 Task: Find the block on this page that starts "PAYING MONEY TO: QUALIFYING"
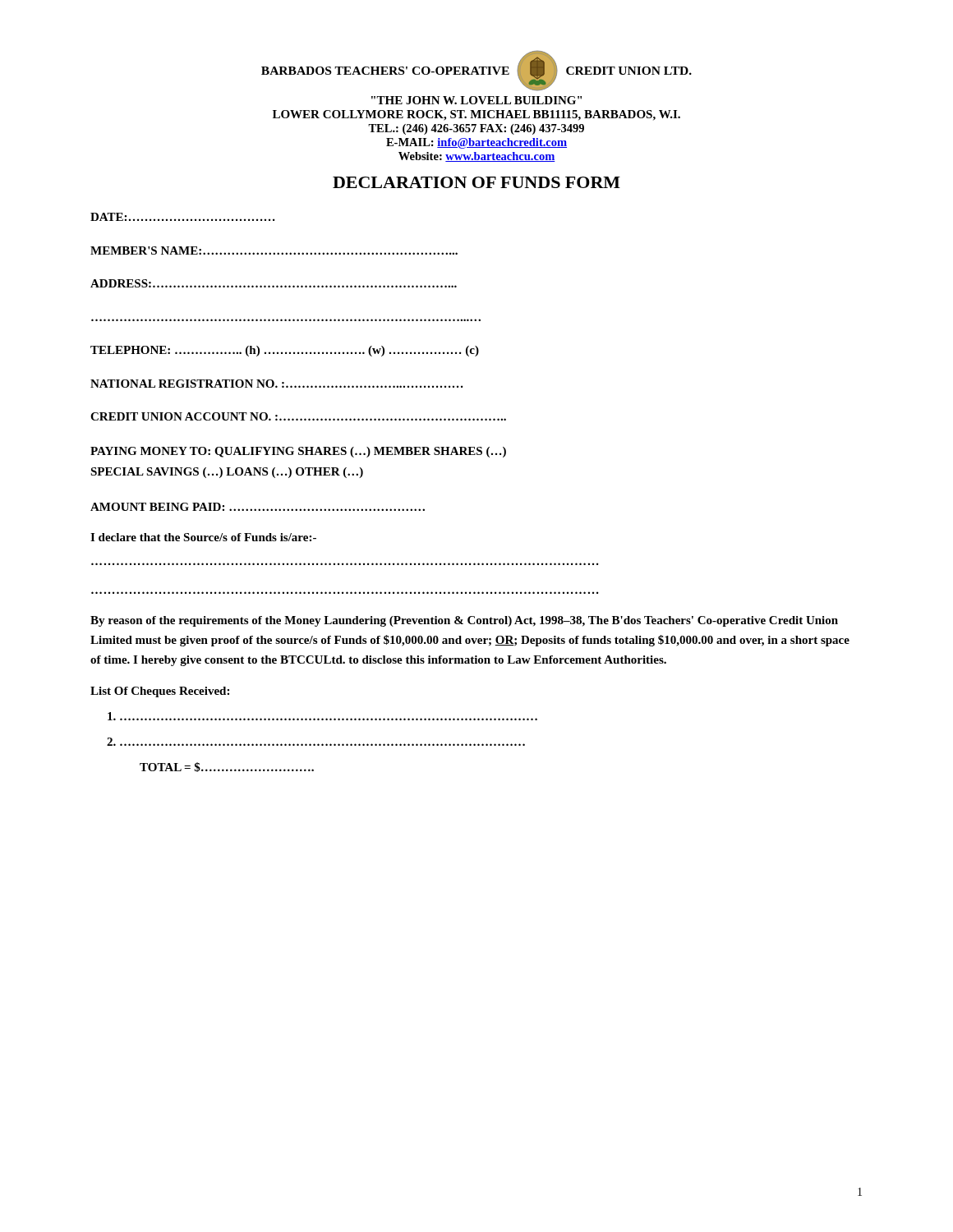pyautogui.click(x=298, y=461)
